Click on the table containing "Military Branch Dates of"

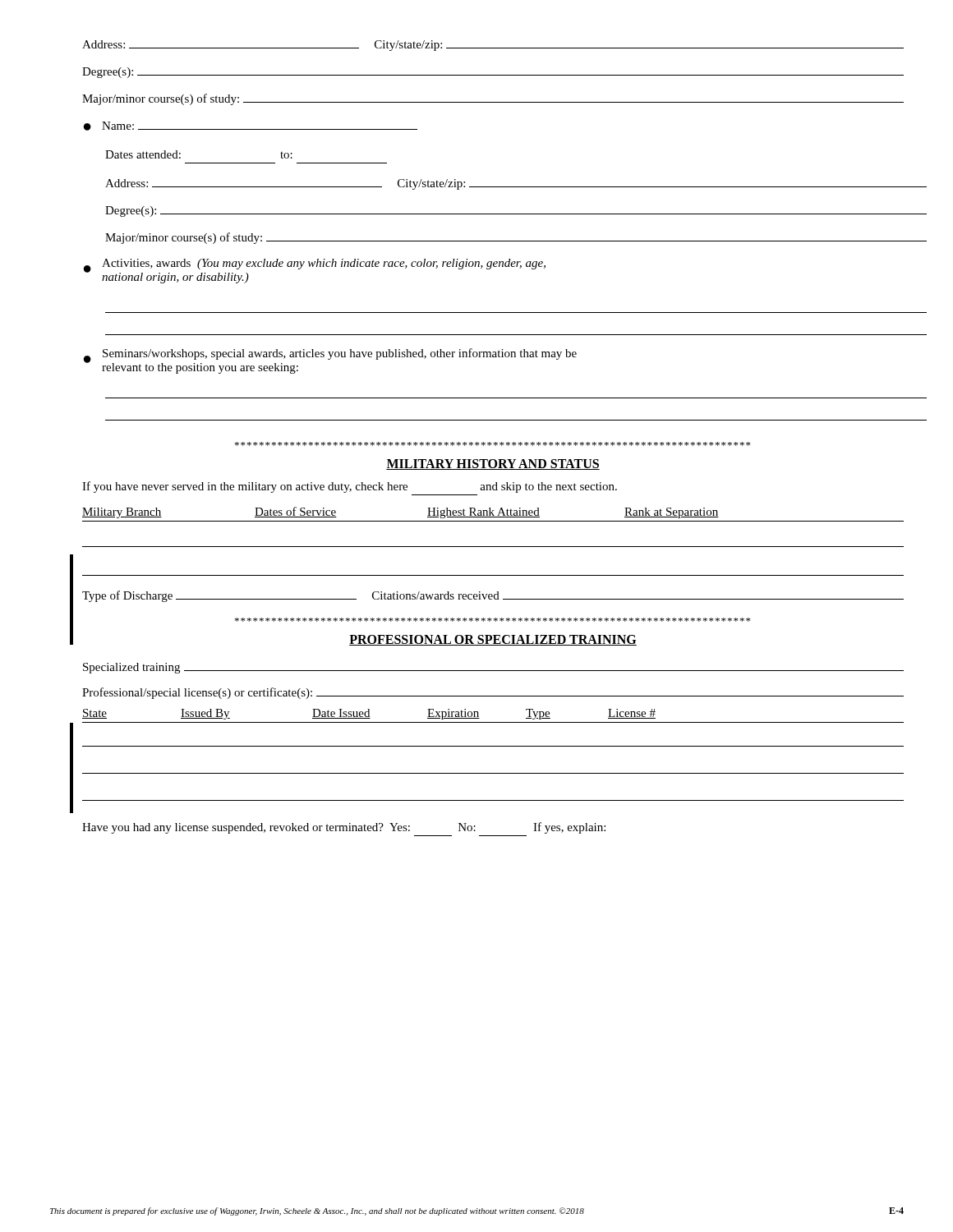[x=493, y=540]
